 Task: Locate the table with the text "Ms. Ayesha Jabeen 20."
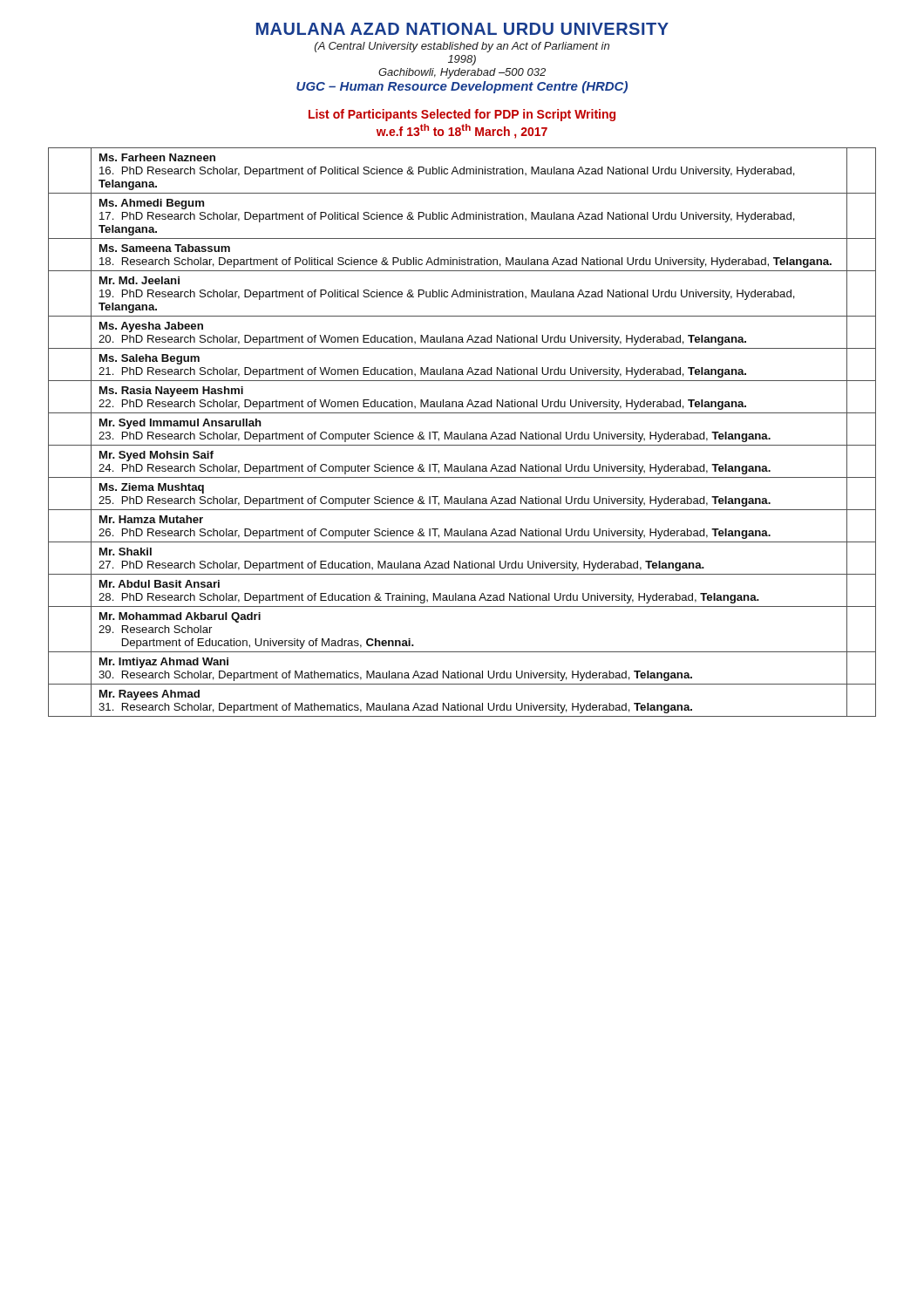(462, 432)
